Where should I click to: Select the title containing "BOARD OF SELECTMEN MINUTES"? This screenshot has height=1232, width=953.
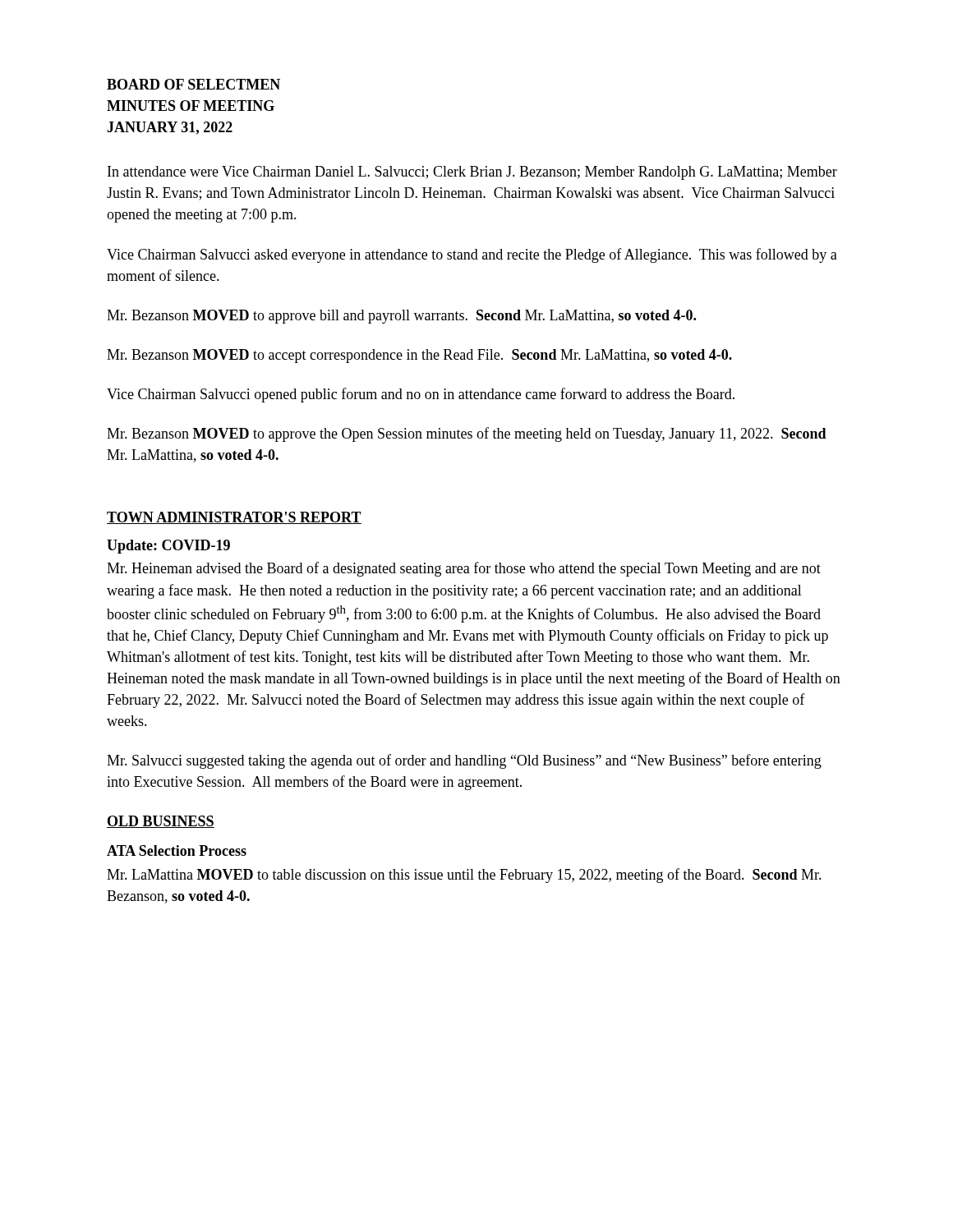(193, 84)
